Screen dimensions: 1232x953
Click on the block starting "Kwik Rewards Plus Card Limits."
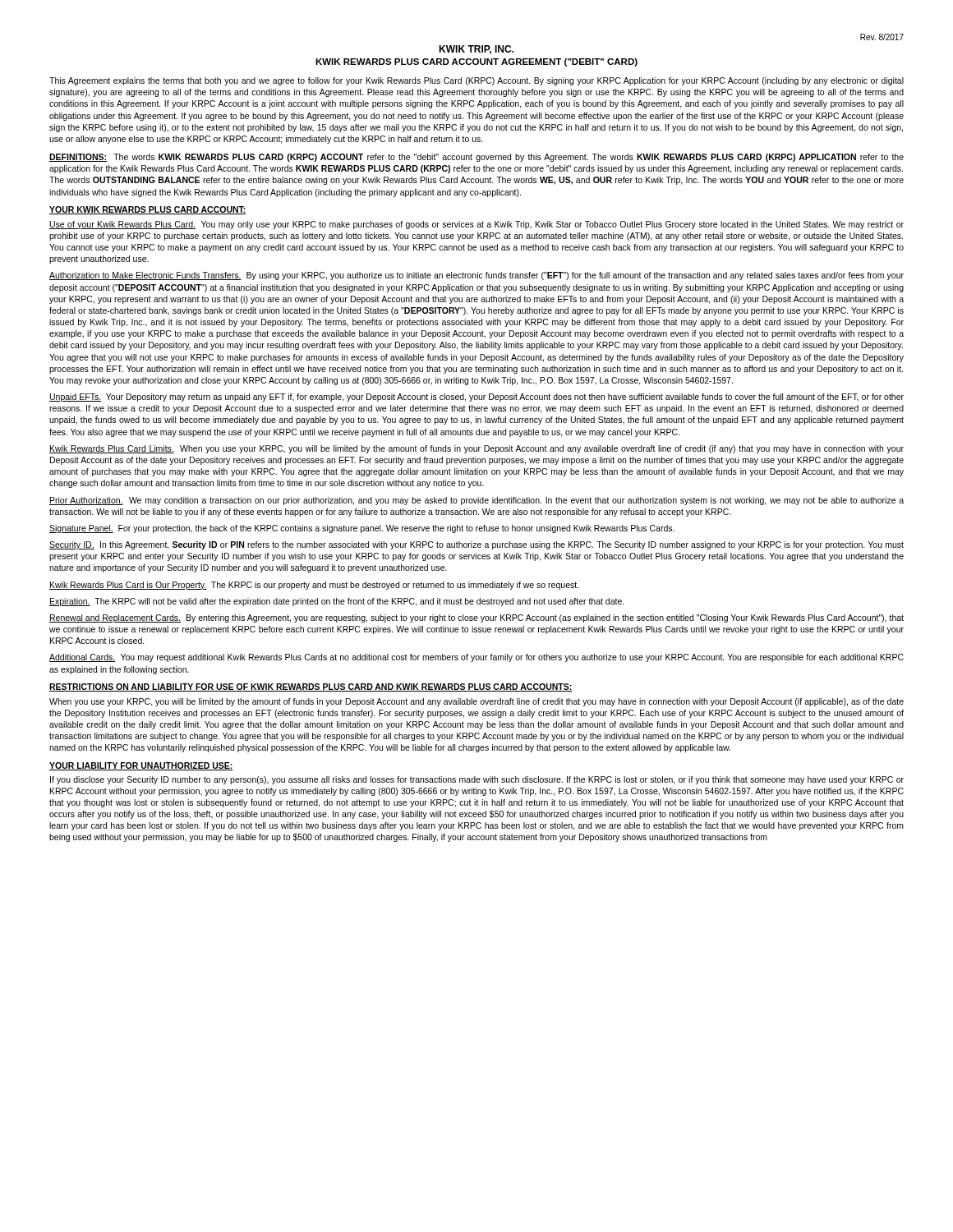click(476, 466)
